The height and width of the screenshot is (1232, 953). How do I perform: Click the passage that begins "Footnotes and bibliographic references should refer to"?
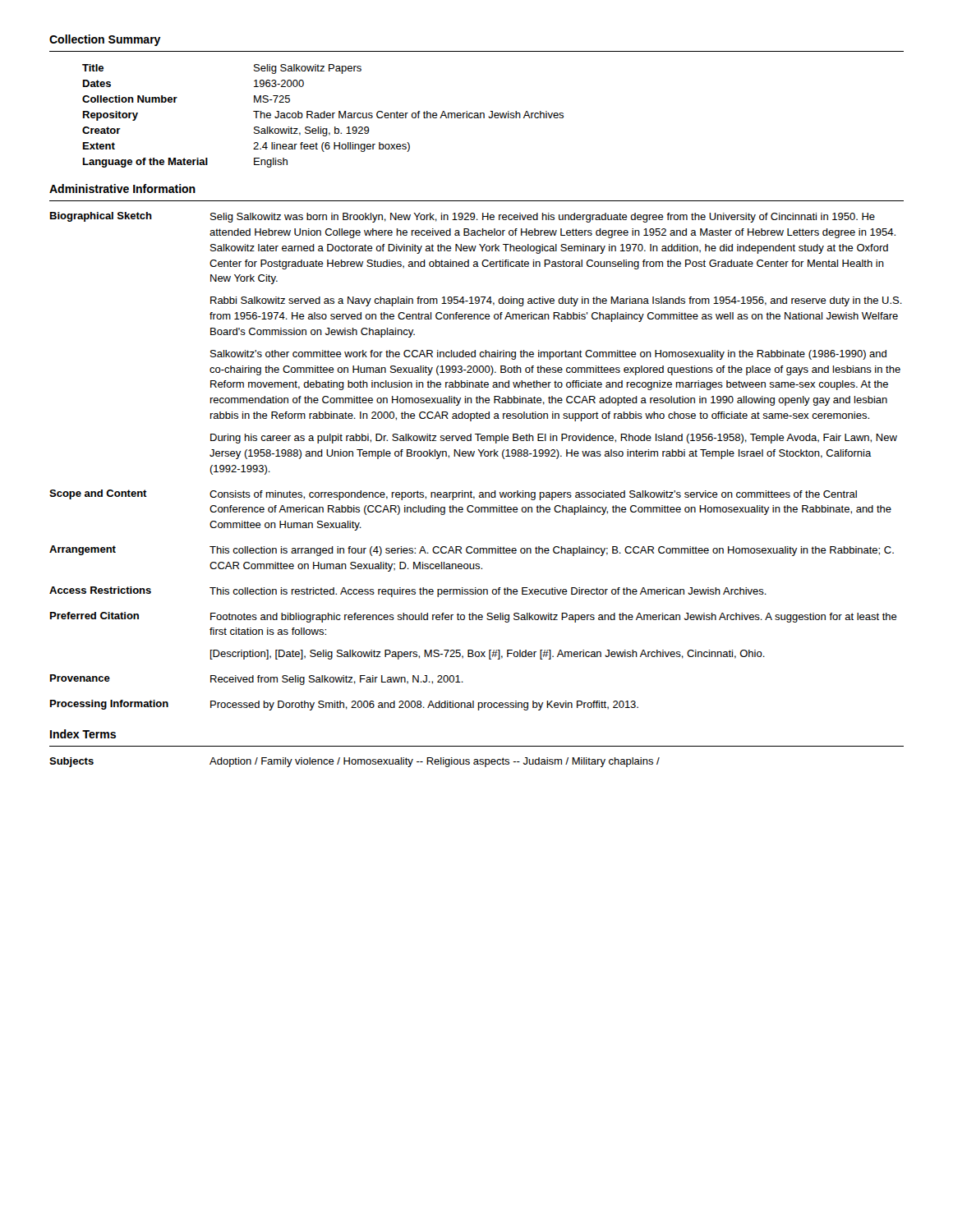pos(554,618)
